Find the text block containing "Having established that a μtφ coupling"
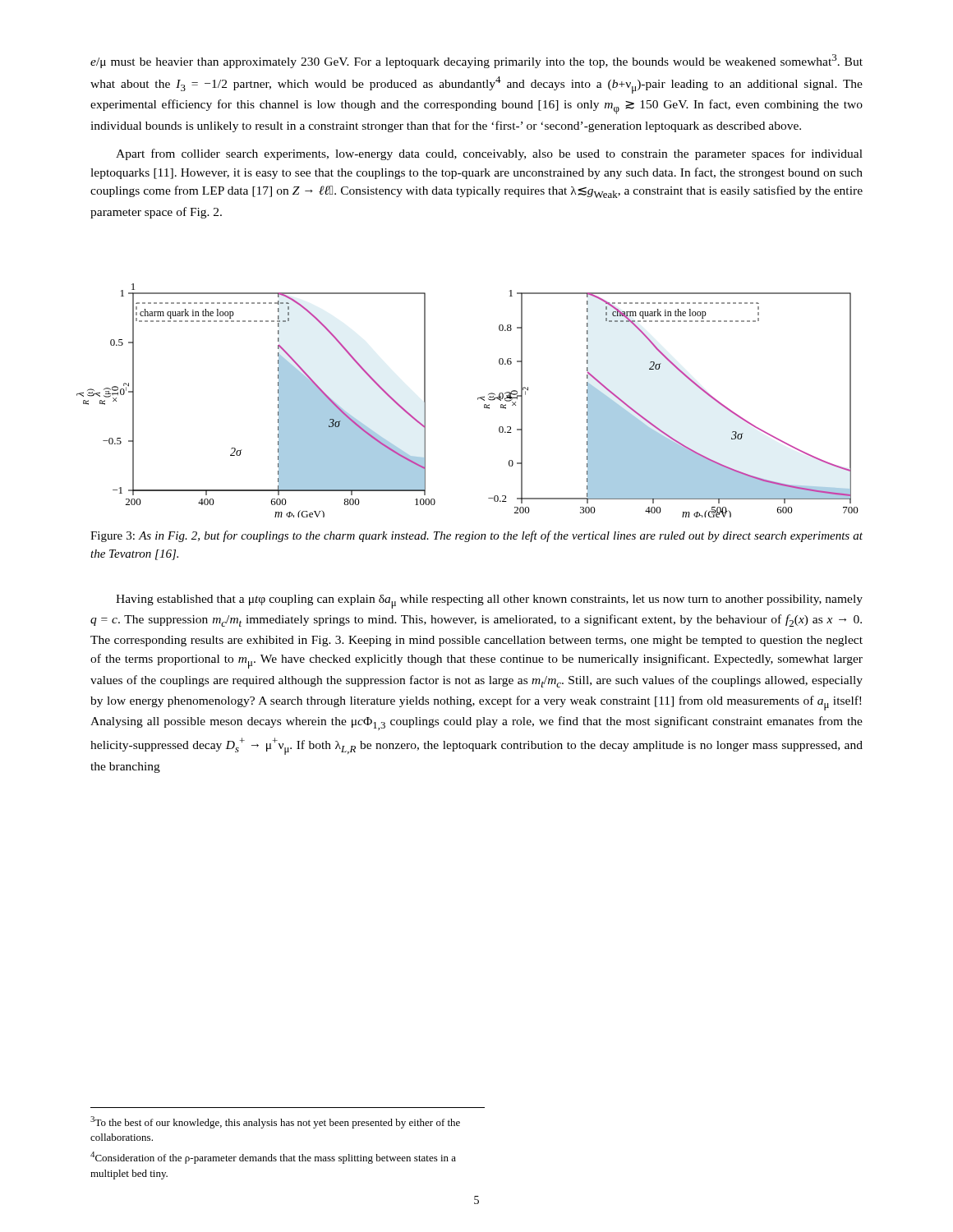 coord(476,683)
